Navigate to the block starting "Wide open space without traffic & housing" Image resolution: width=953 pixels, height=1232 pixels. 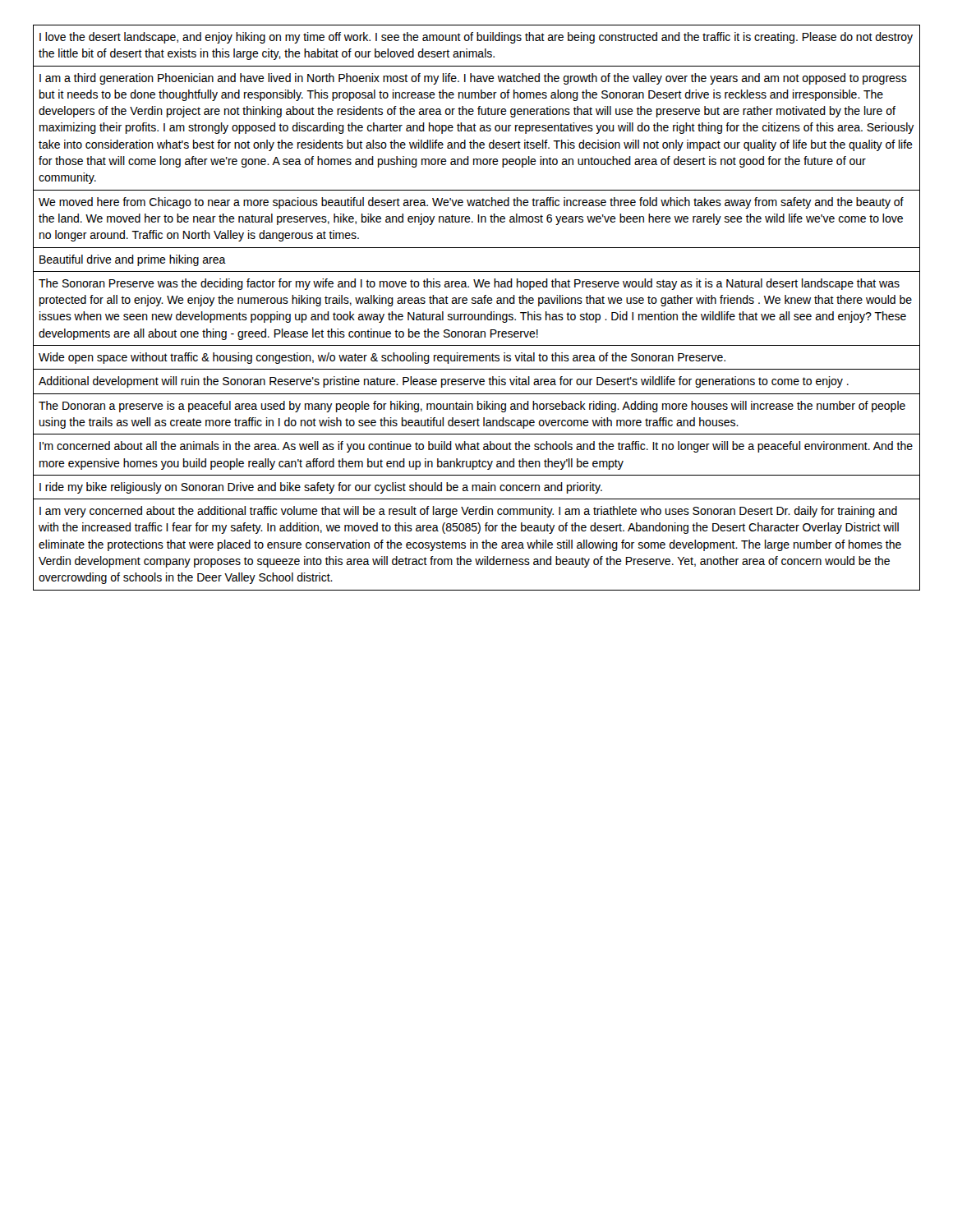[382, 357]
